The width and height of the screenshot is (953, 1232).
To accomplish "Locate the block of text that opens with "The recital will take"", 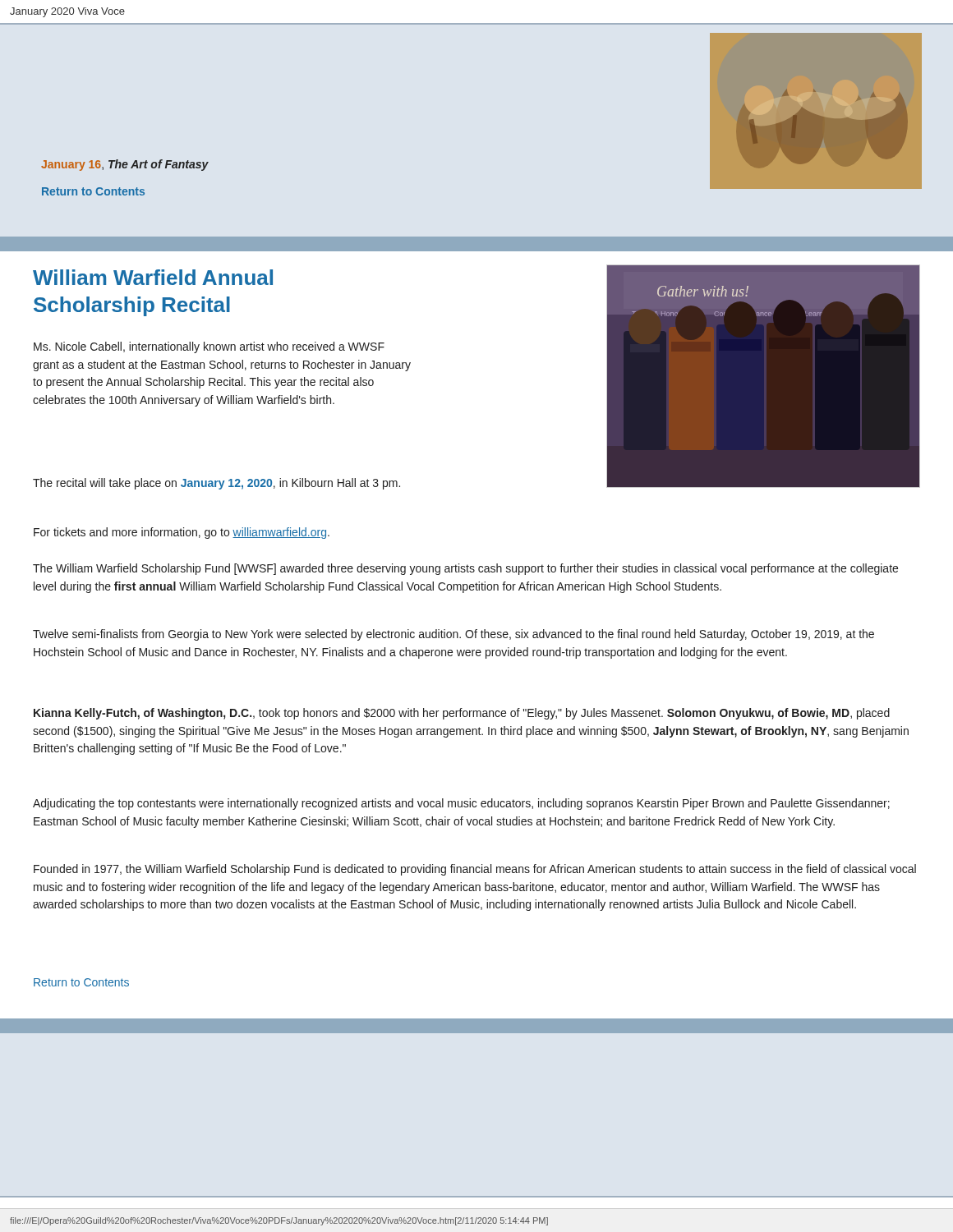I will 222,484.
